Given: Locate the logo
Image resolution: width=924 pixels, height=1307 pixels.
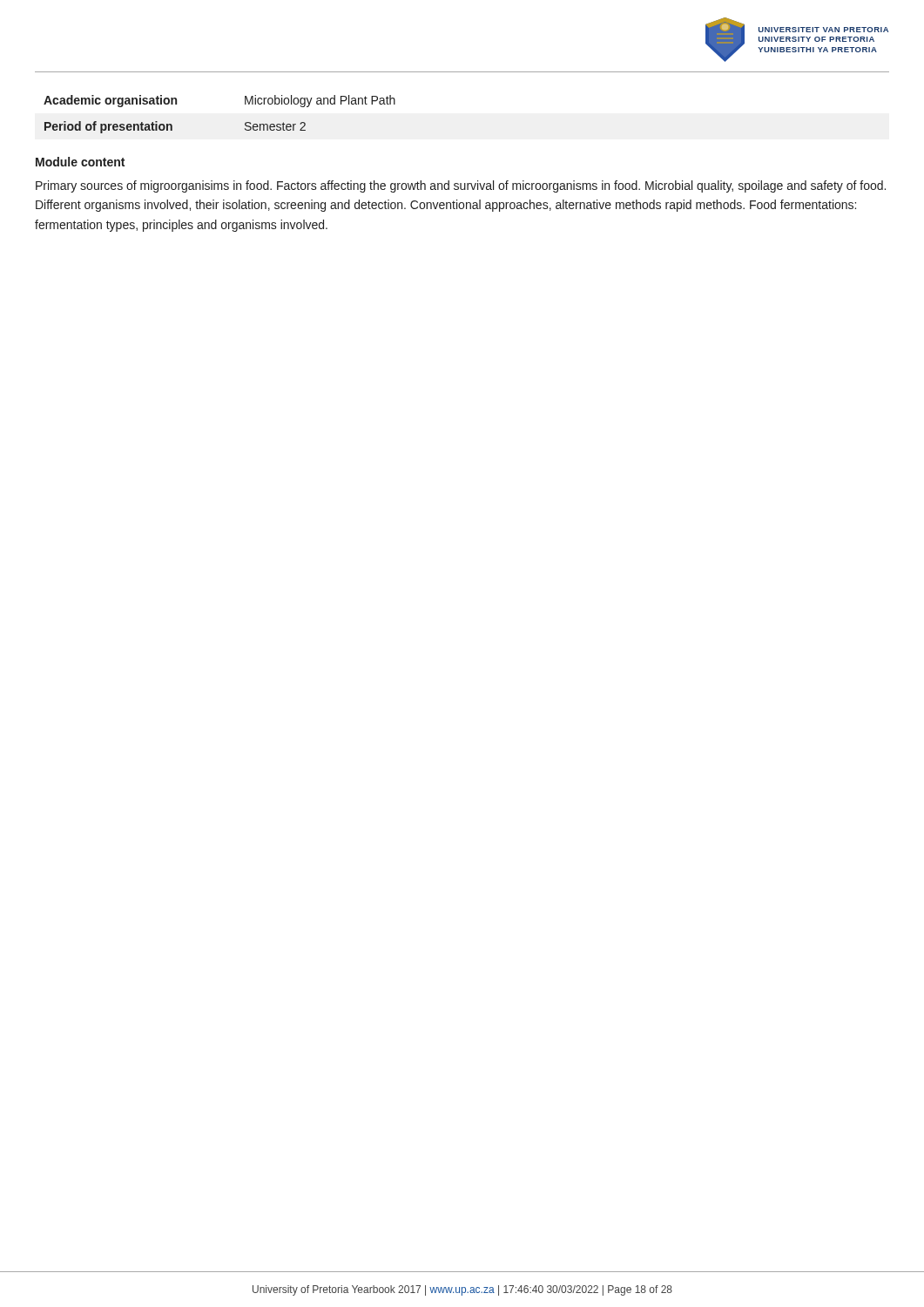Looking at the screenshot, I should click(795, 39).
